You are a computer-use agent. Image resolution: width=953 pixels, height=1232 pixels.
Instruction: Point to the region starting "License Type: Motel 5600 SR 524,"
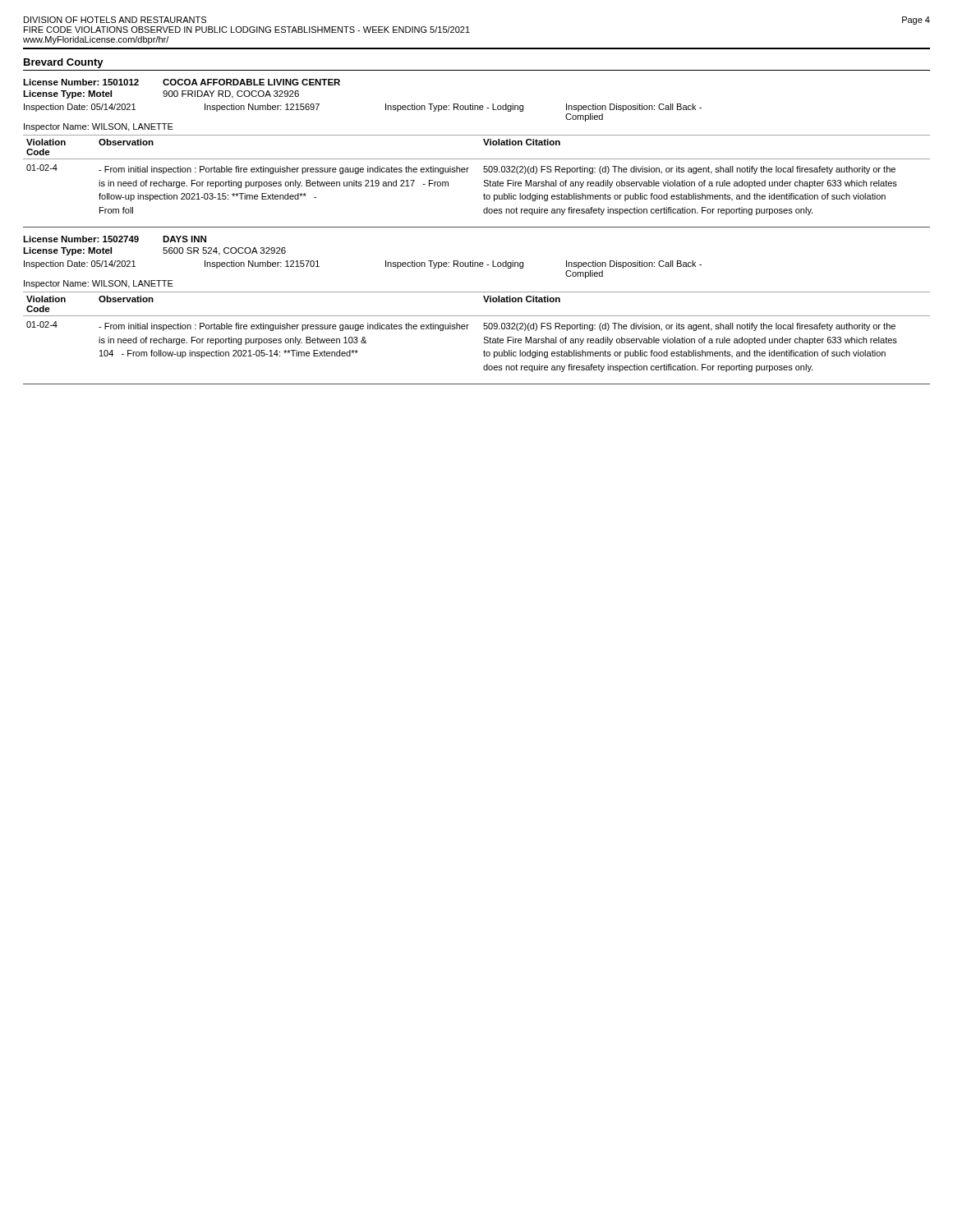pyautogui.click(x=155, y=250)
